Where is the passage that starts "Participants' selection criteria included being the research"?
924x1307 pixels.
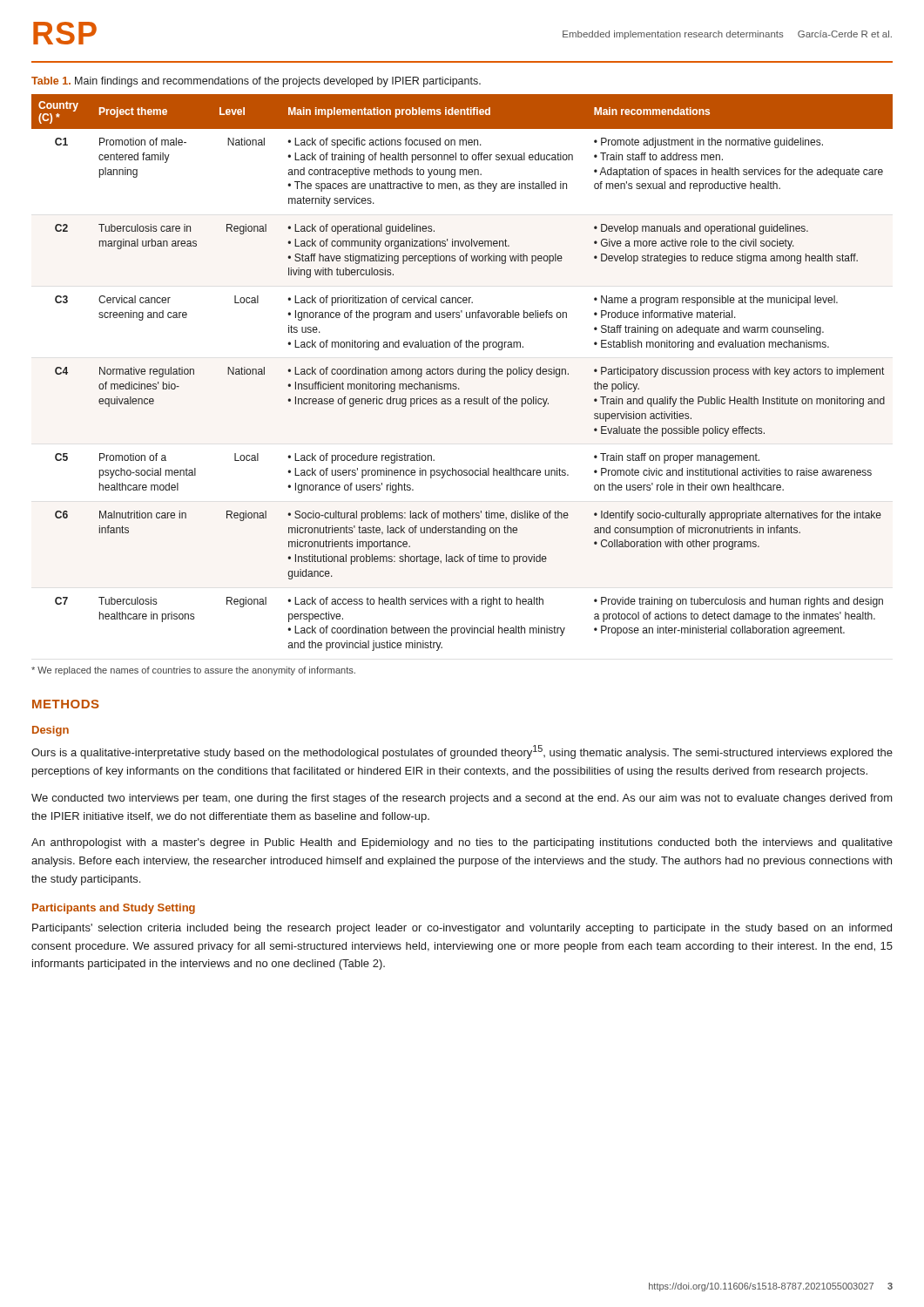click(462, 945)
